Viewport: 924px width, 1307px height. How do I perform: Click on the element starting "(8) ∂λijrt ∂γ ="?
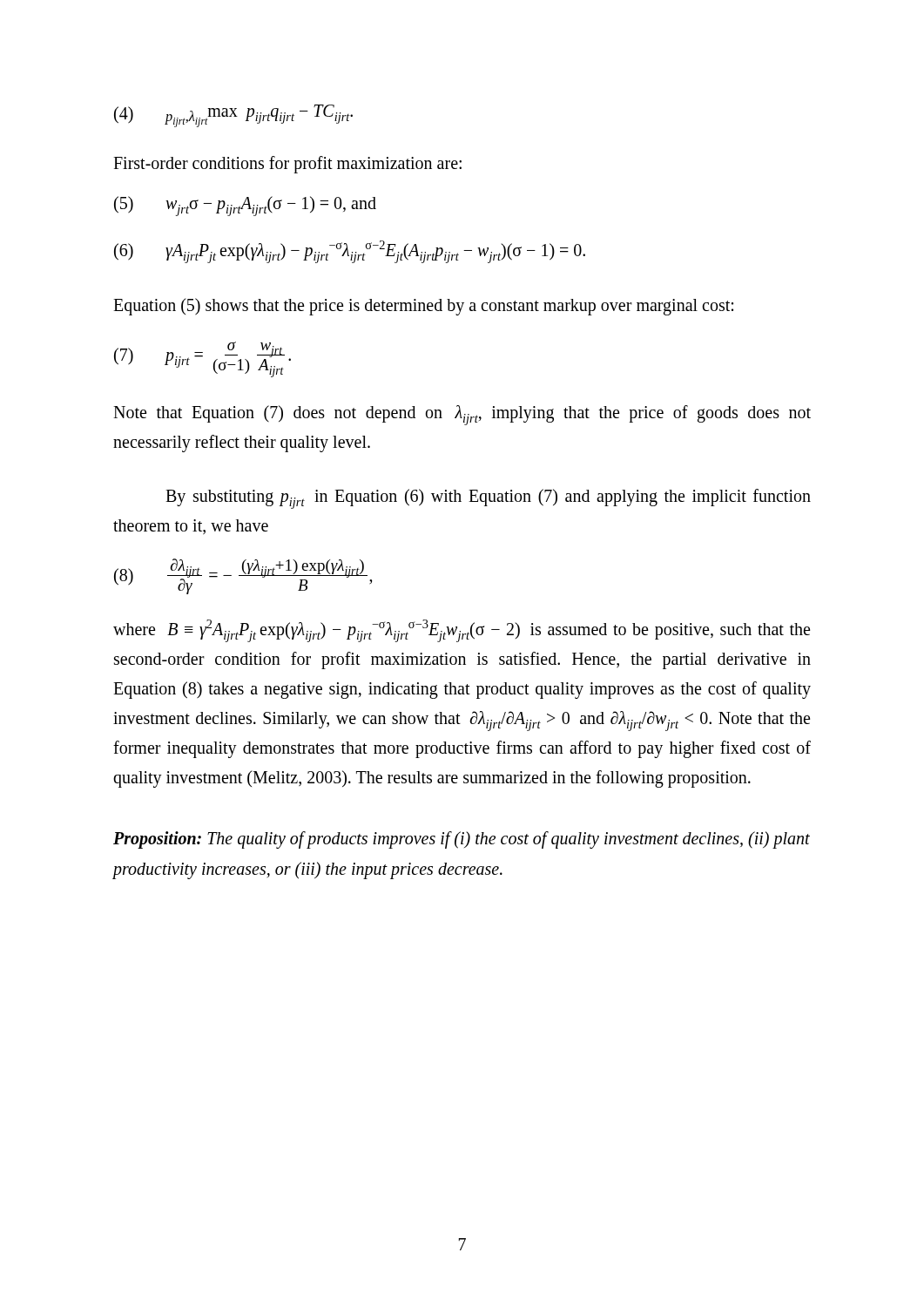[x=243, y=576]
